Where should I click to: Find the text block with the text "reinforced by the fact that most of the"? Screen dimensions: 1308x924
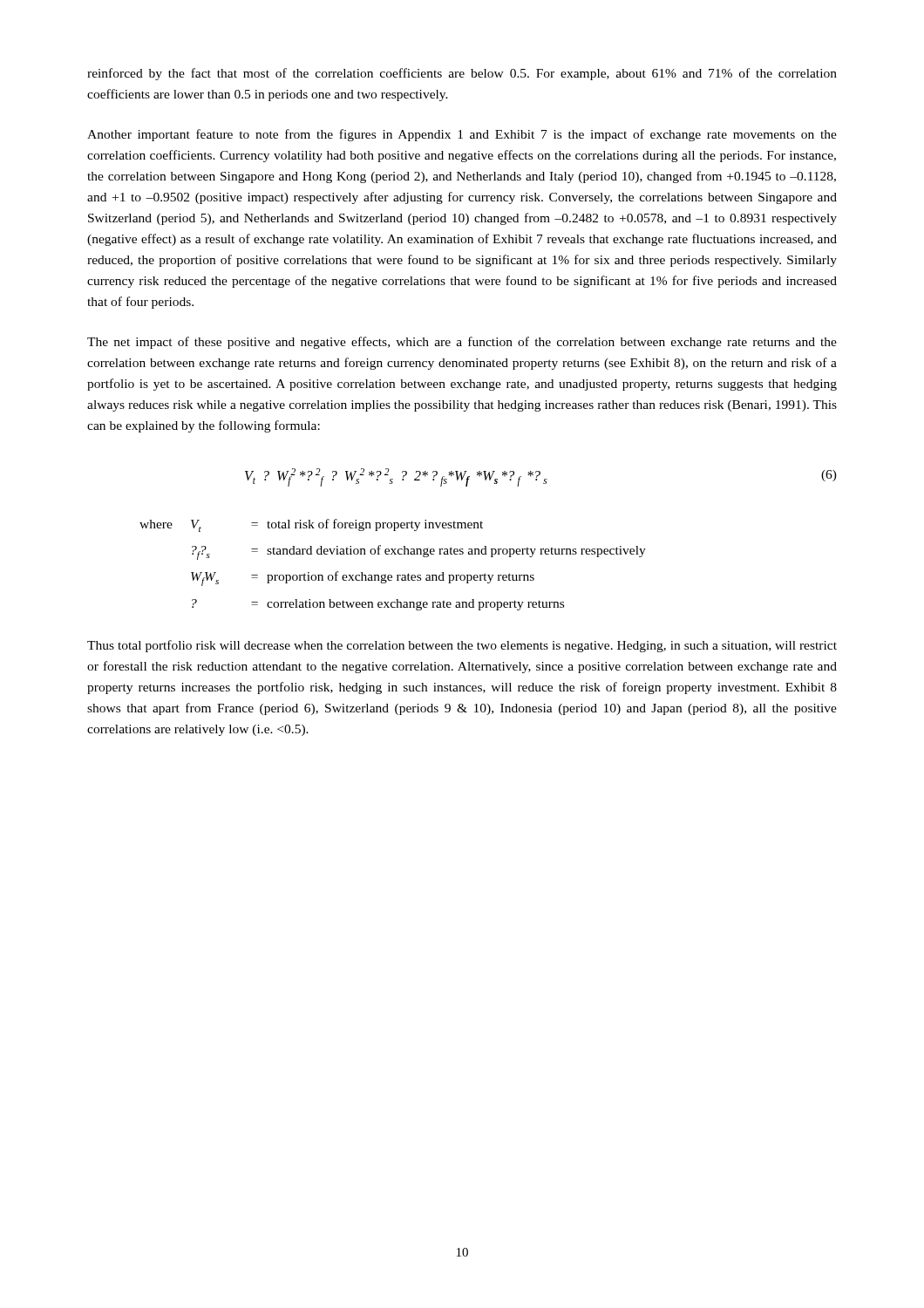462,83
